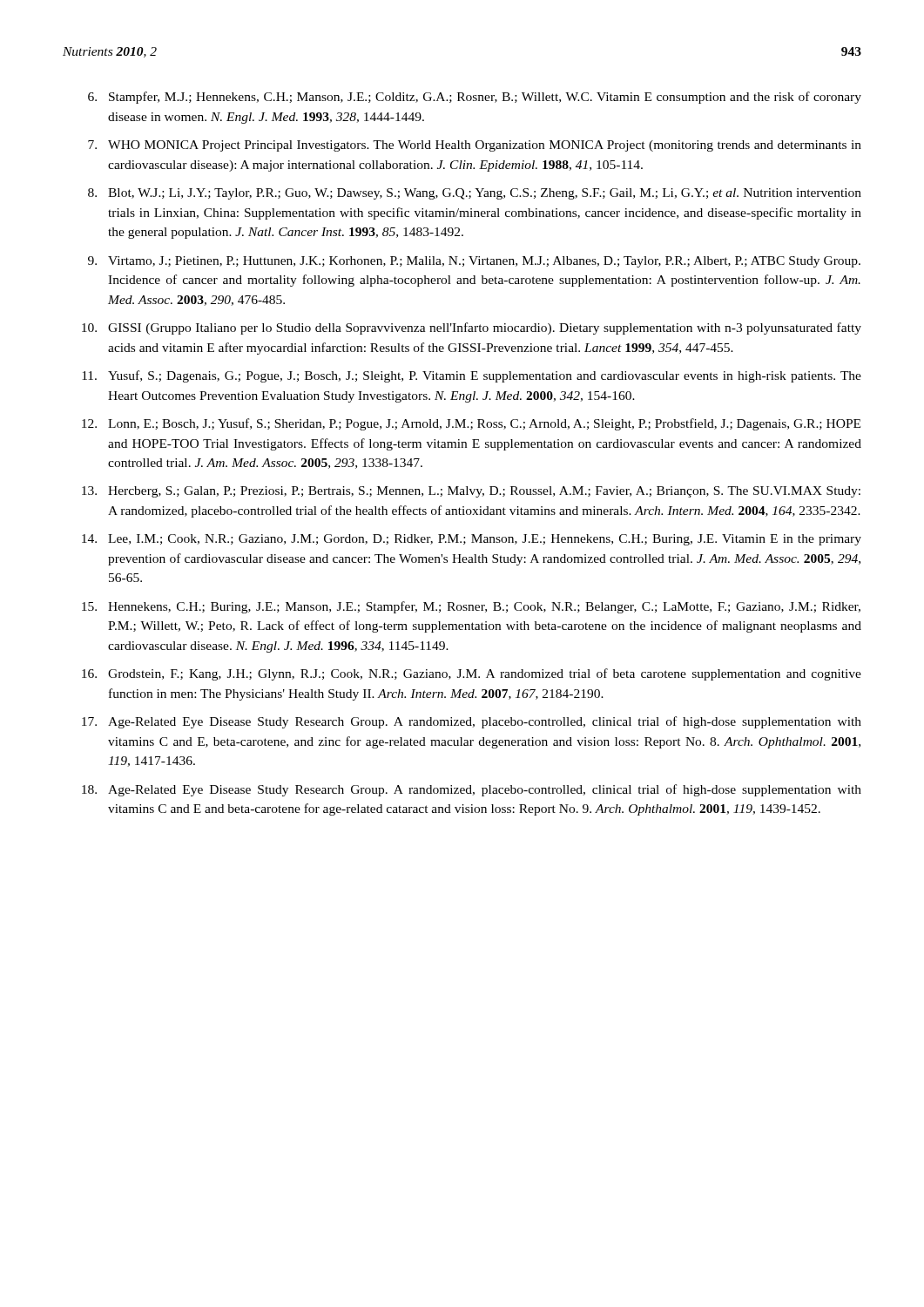924x1307 pixels.
Task: Locate the text starting "13. Hercberg, S.; Galan, P.; Preziosi, P.; Bertrais,"
Action: (x=462, y=501)
